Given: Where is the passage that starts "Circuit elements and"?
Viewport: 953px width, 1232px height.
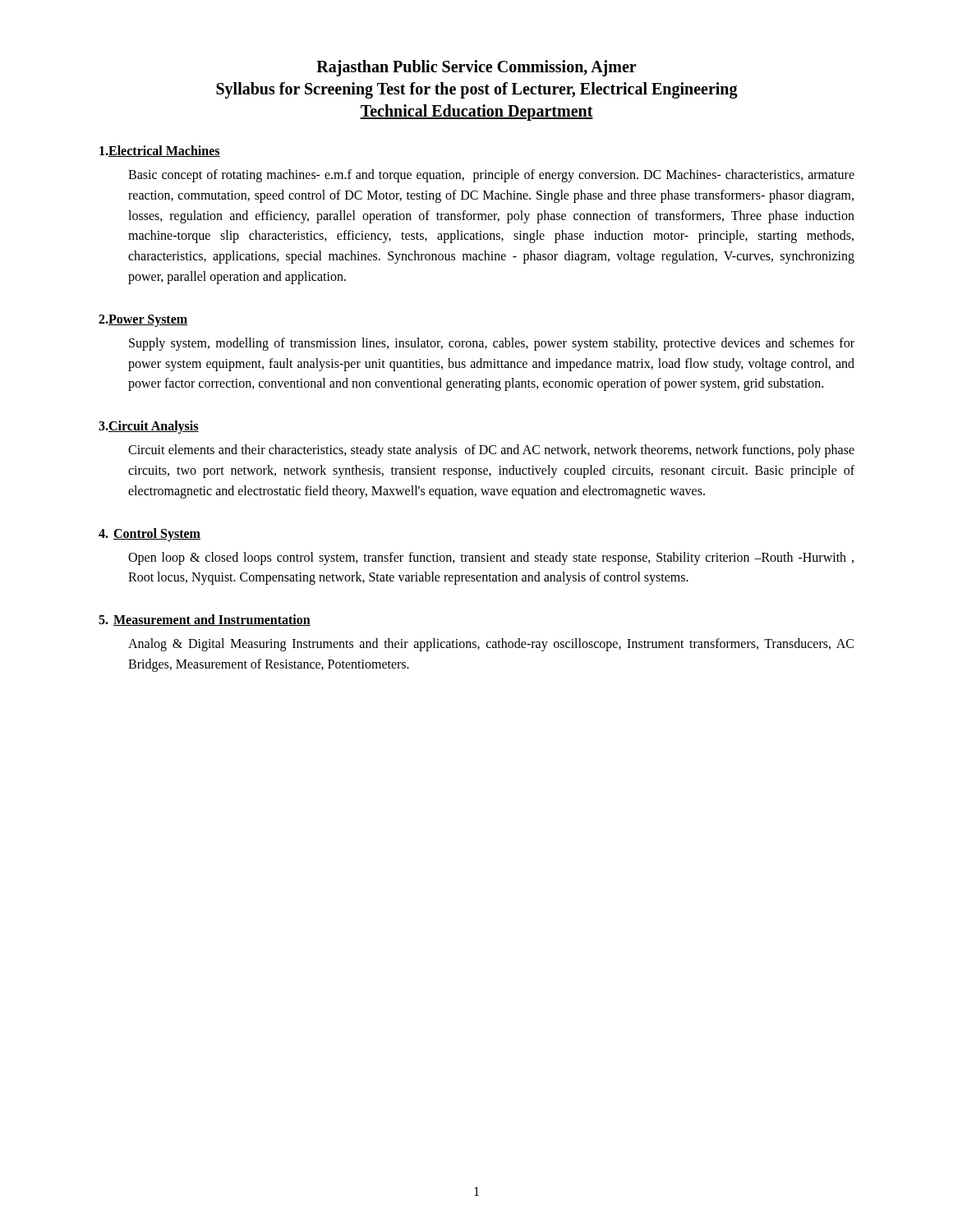Looking at the screenshot, I should (x=491, y=470).
